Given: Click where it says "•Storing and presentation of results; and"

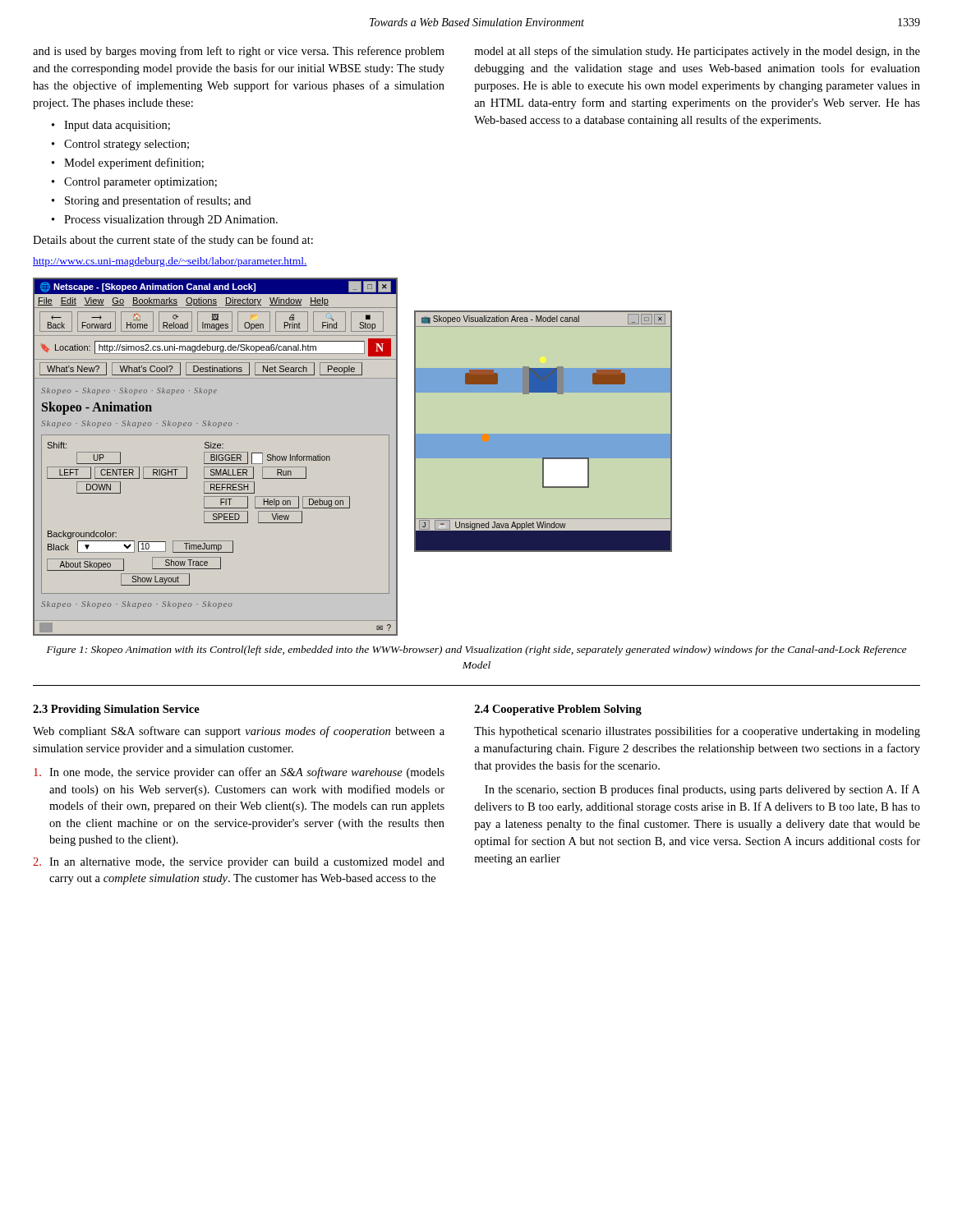Looking at the screenshot, I should 151,201.
